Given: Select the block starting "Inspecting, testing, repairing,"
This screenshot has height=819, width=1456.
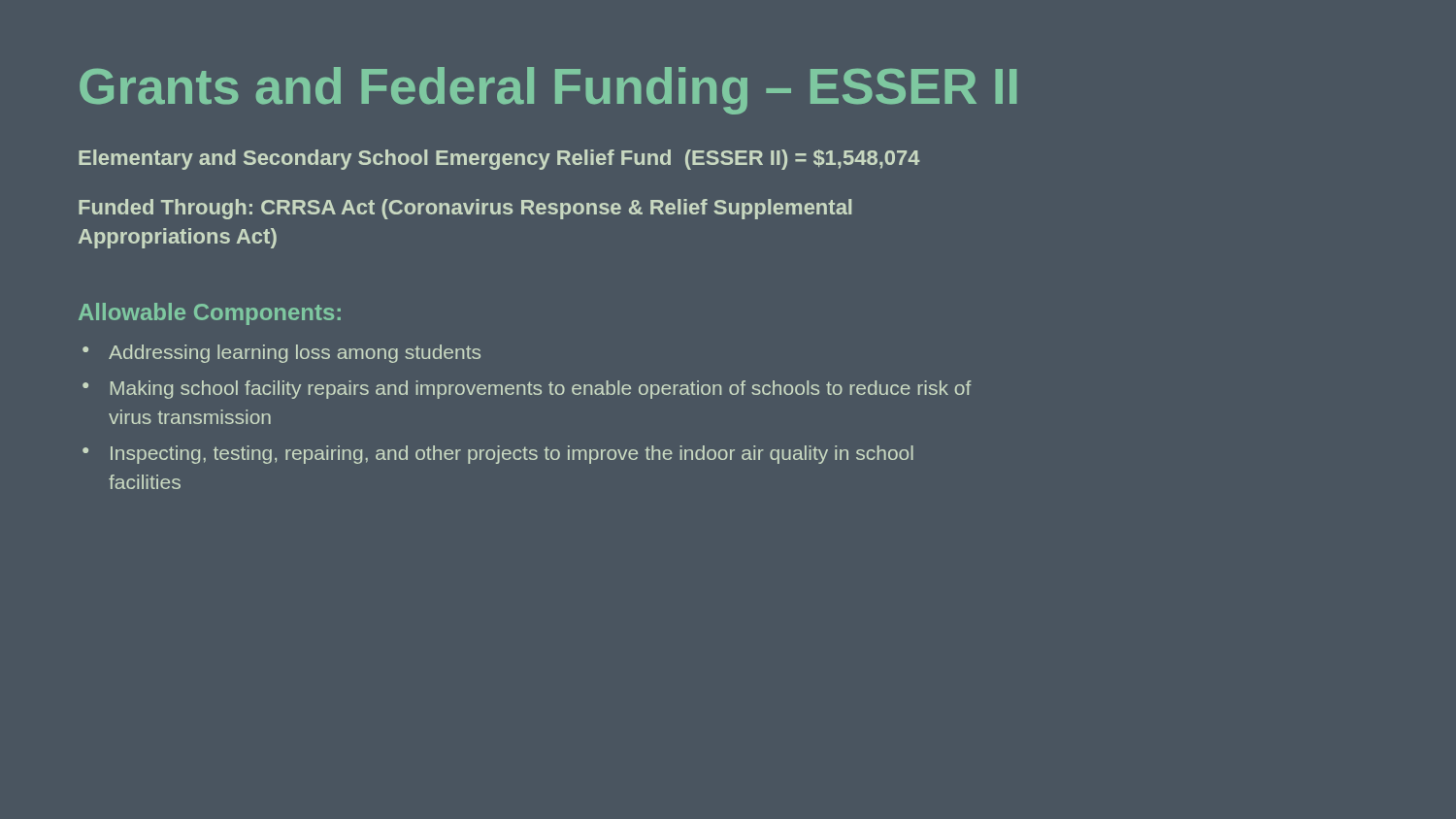Looking at the screenshot, I should 512,467.
